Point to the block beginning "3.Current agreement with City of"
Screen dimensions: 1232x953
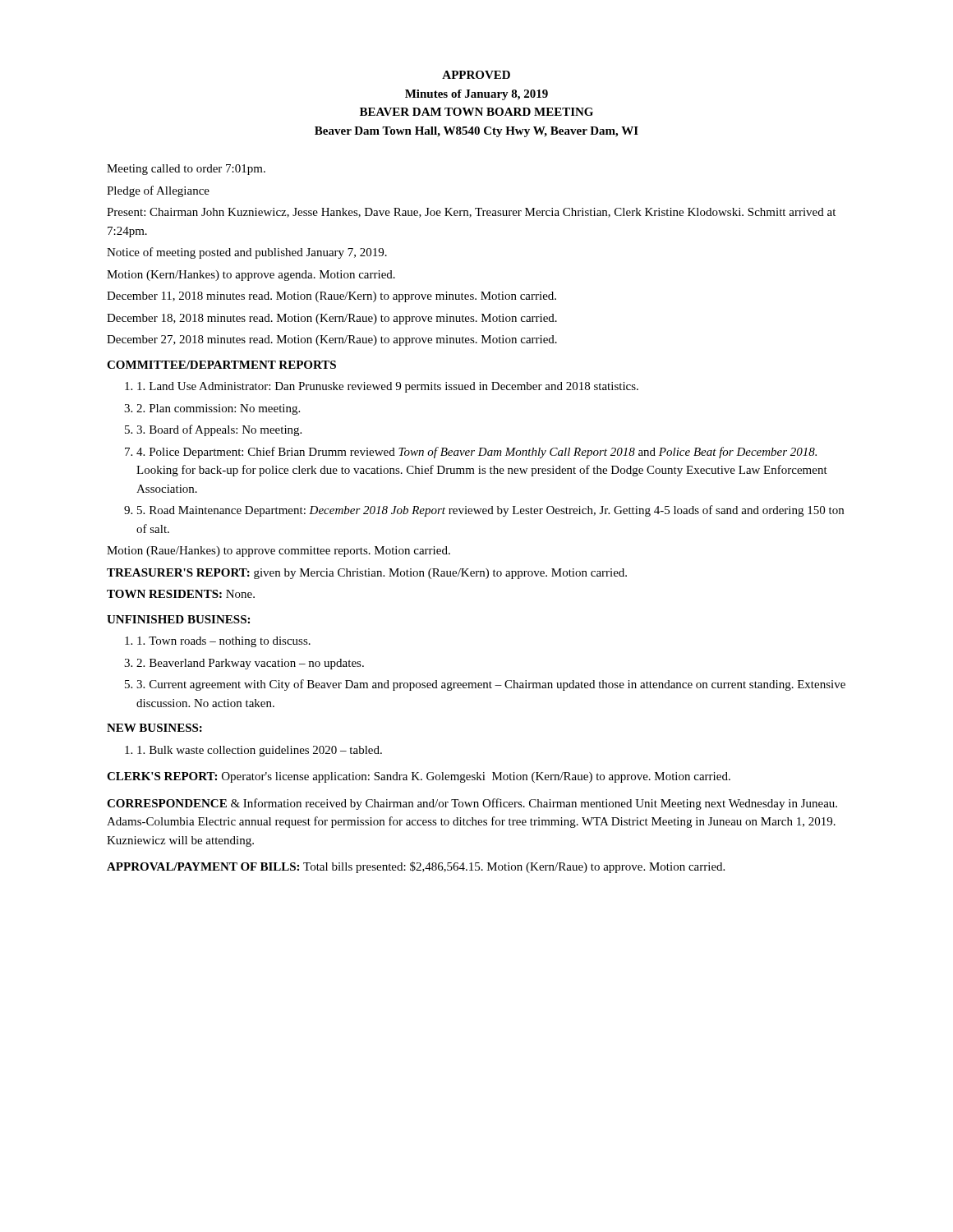(491, 694)
